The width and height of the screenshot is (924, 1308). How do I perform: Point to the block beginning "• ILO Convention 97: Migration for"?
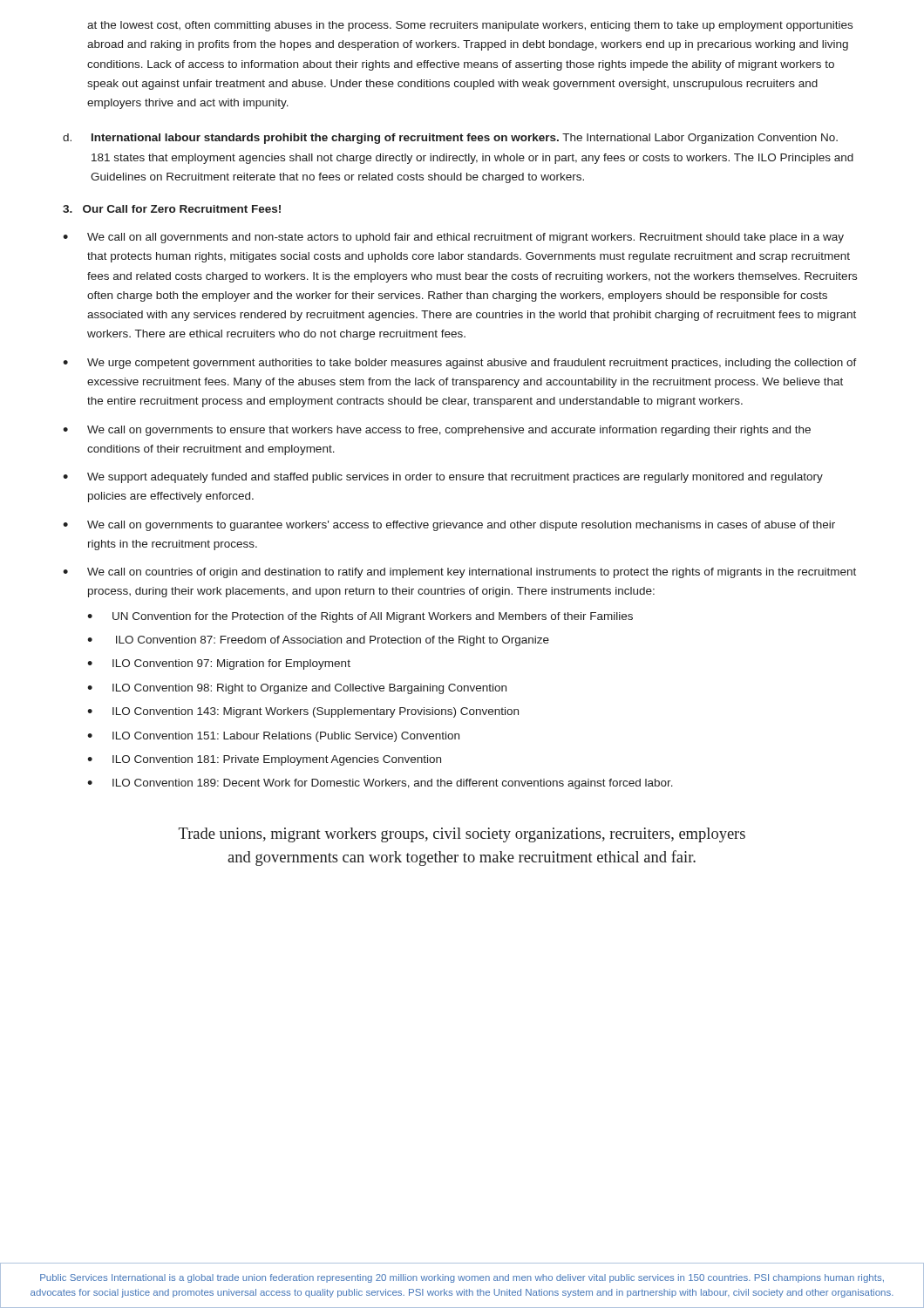(219, 665)
